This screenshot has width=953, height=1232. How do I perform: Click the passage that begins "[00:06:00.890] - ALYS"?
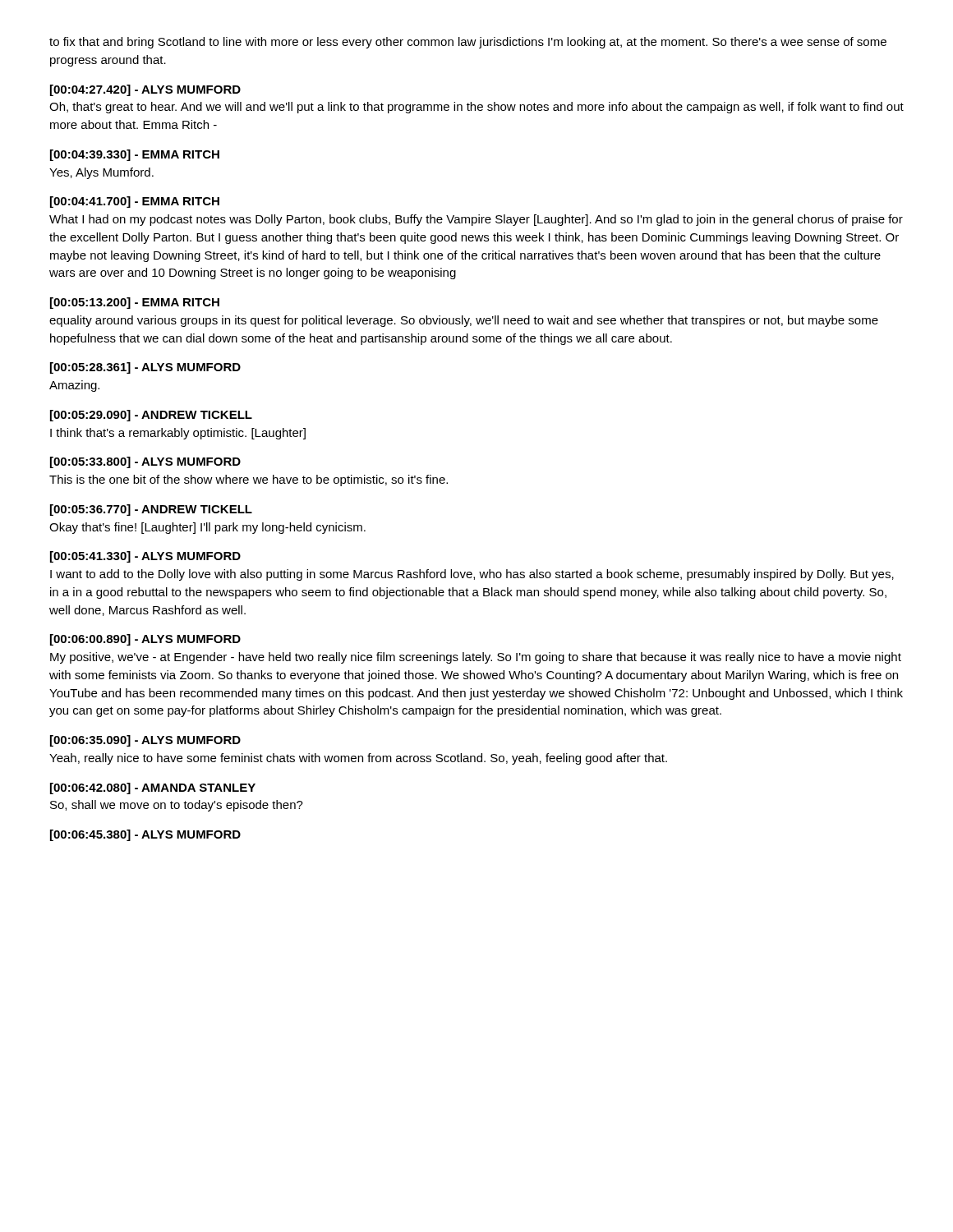(x=476, y=675)
